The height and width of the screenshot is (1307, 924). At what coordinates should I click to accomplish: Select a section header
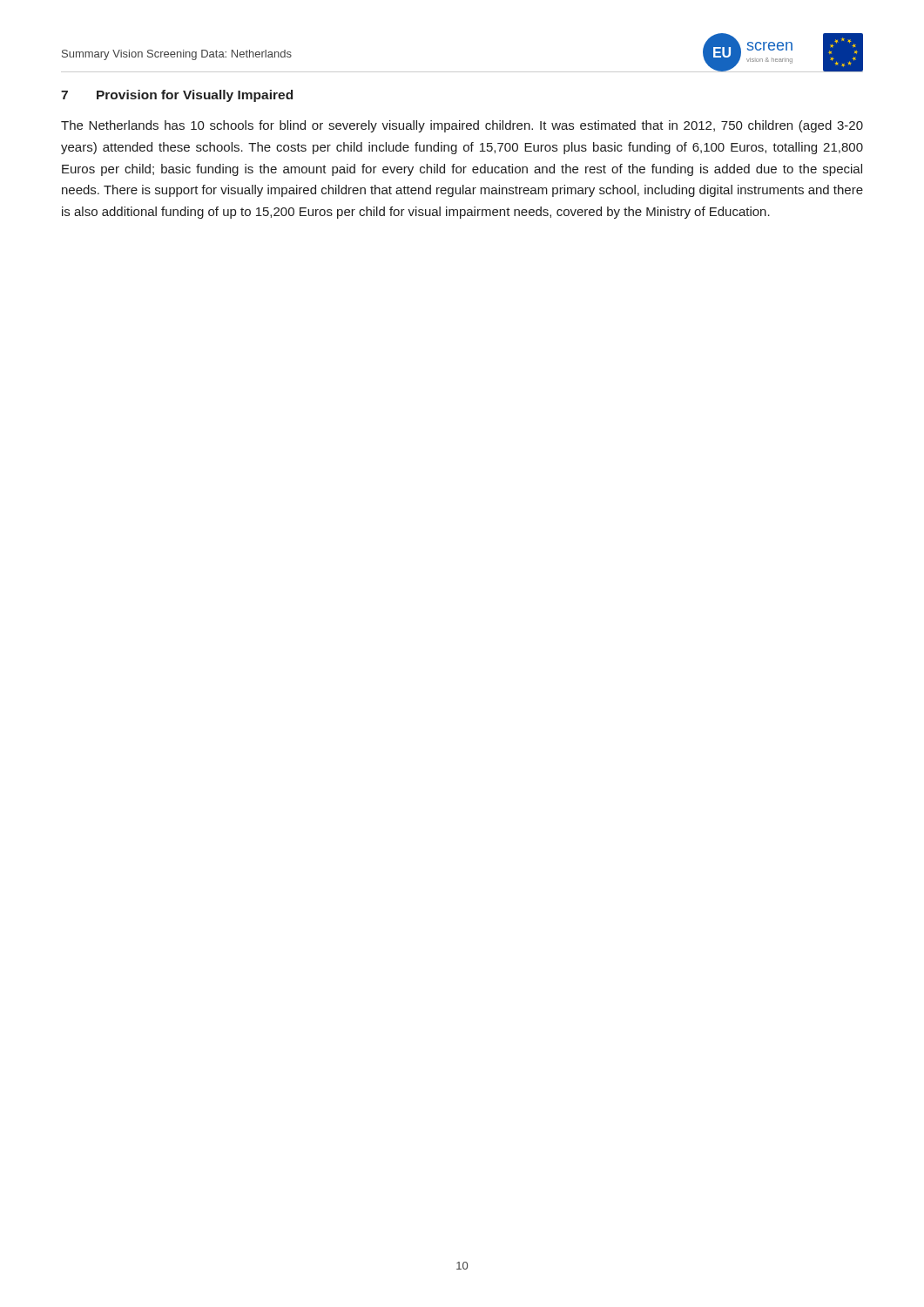point(177,95)
